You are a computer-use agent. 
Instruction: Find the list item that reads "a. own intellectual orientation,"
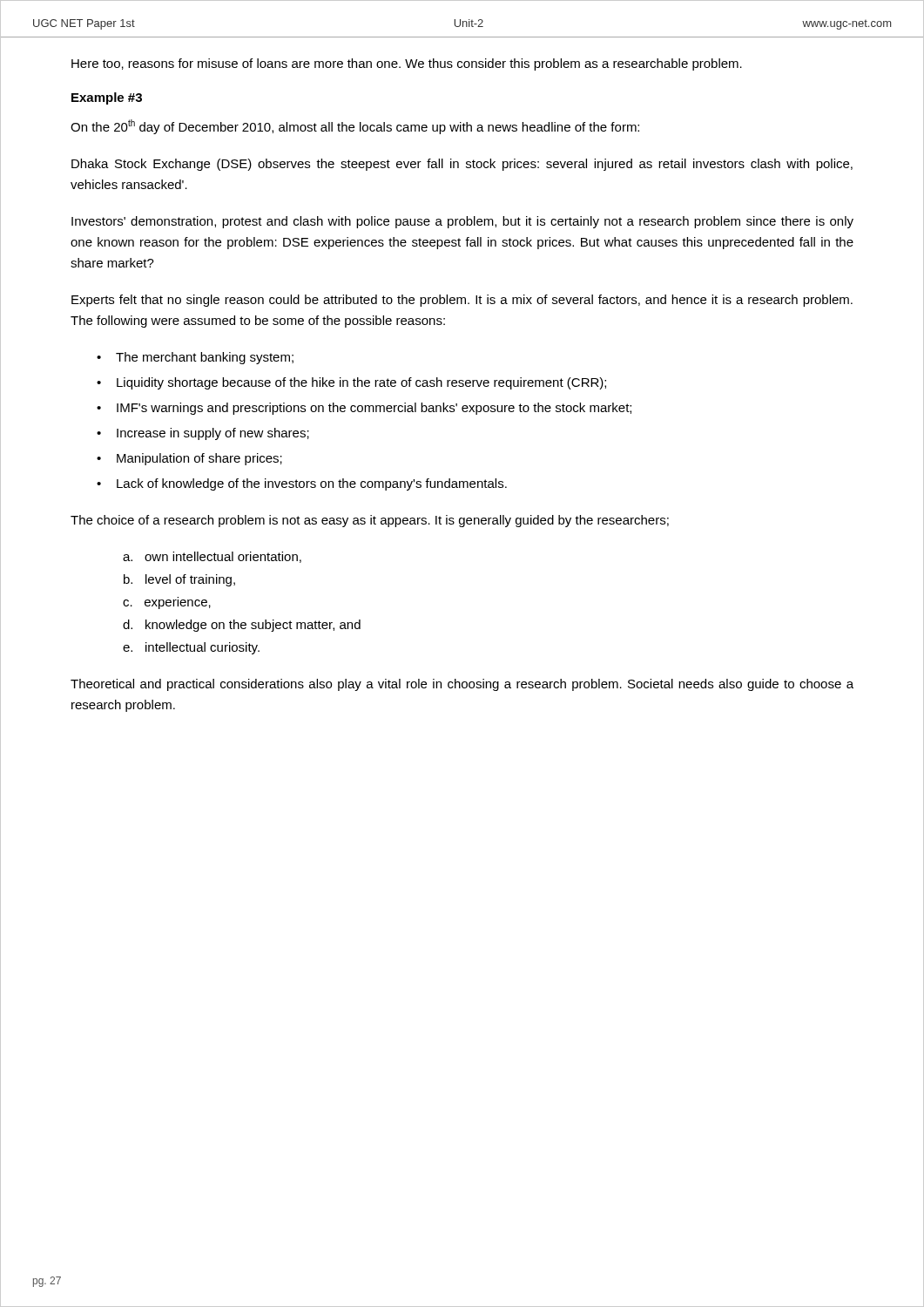[212, 556]
